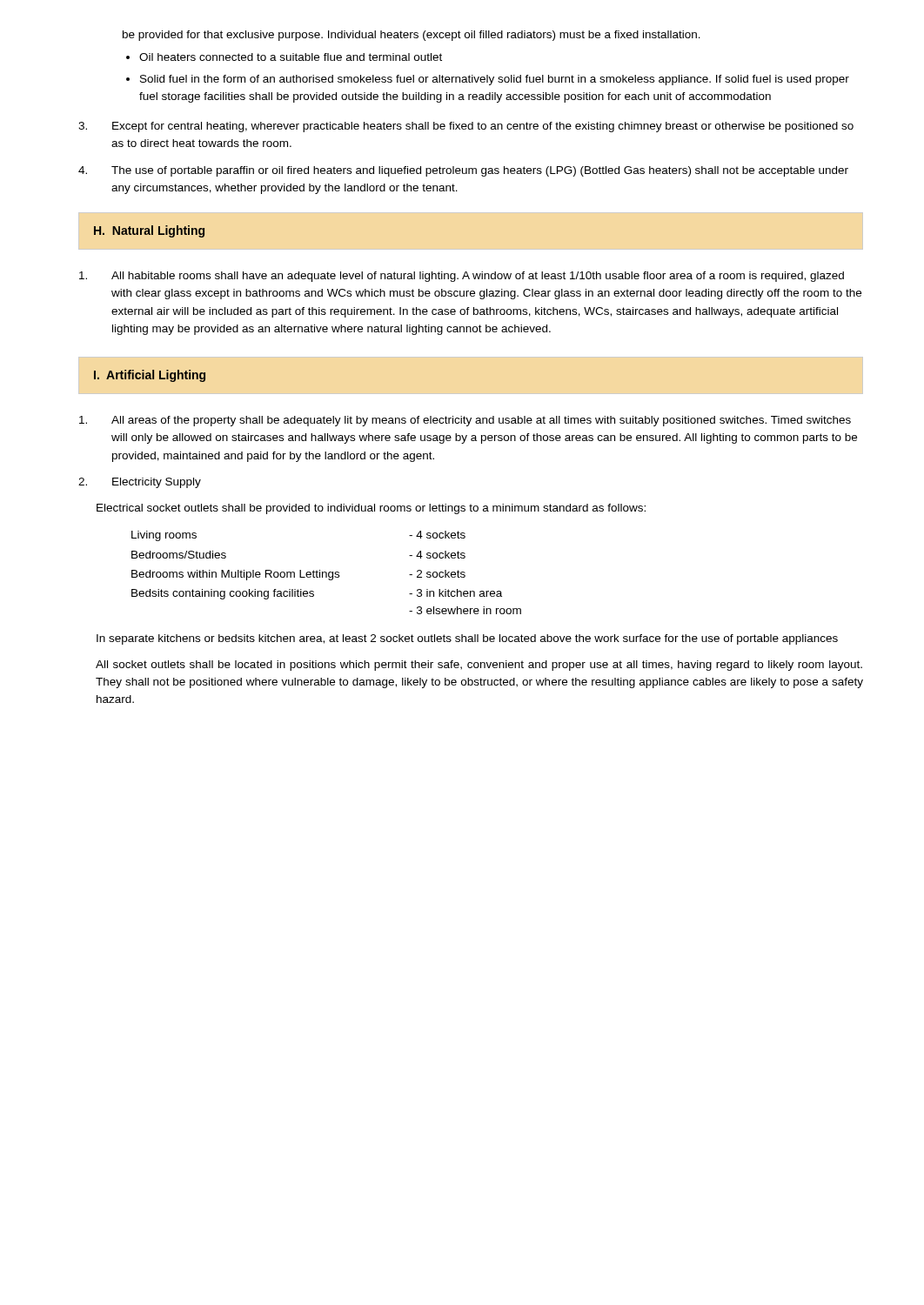Point to the passage starting "Electrical socket outlets shall"
Screen dimensions: 1305x924
pos(371,508)
